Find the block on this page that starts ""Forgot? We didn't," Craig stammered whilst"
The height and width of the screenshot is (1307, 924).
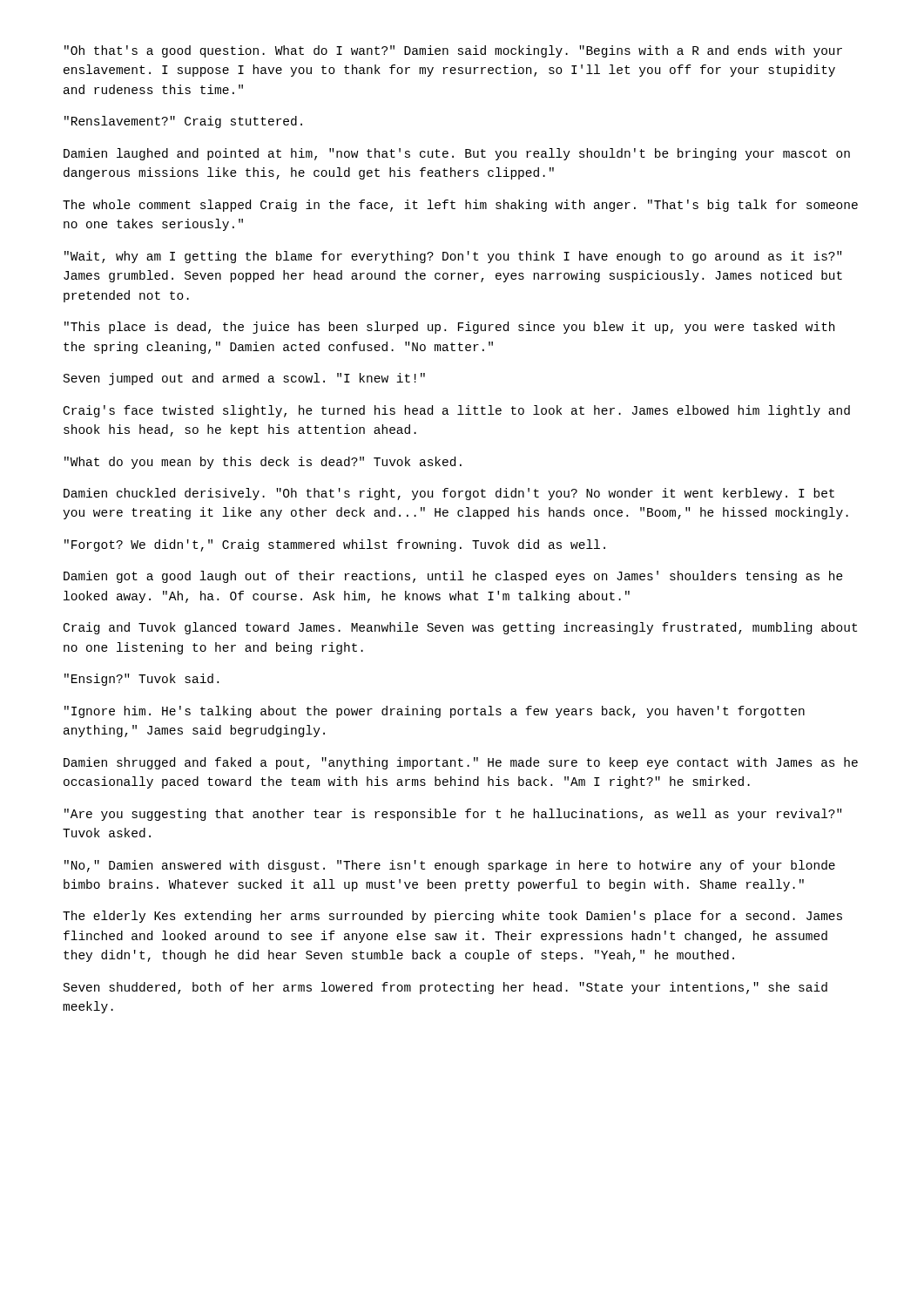(x=336, y=545)
